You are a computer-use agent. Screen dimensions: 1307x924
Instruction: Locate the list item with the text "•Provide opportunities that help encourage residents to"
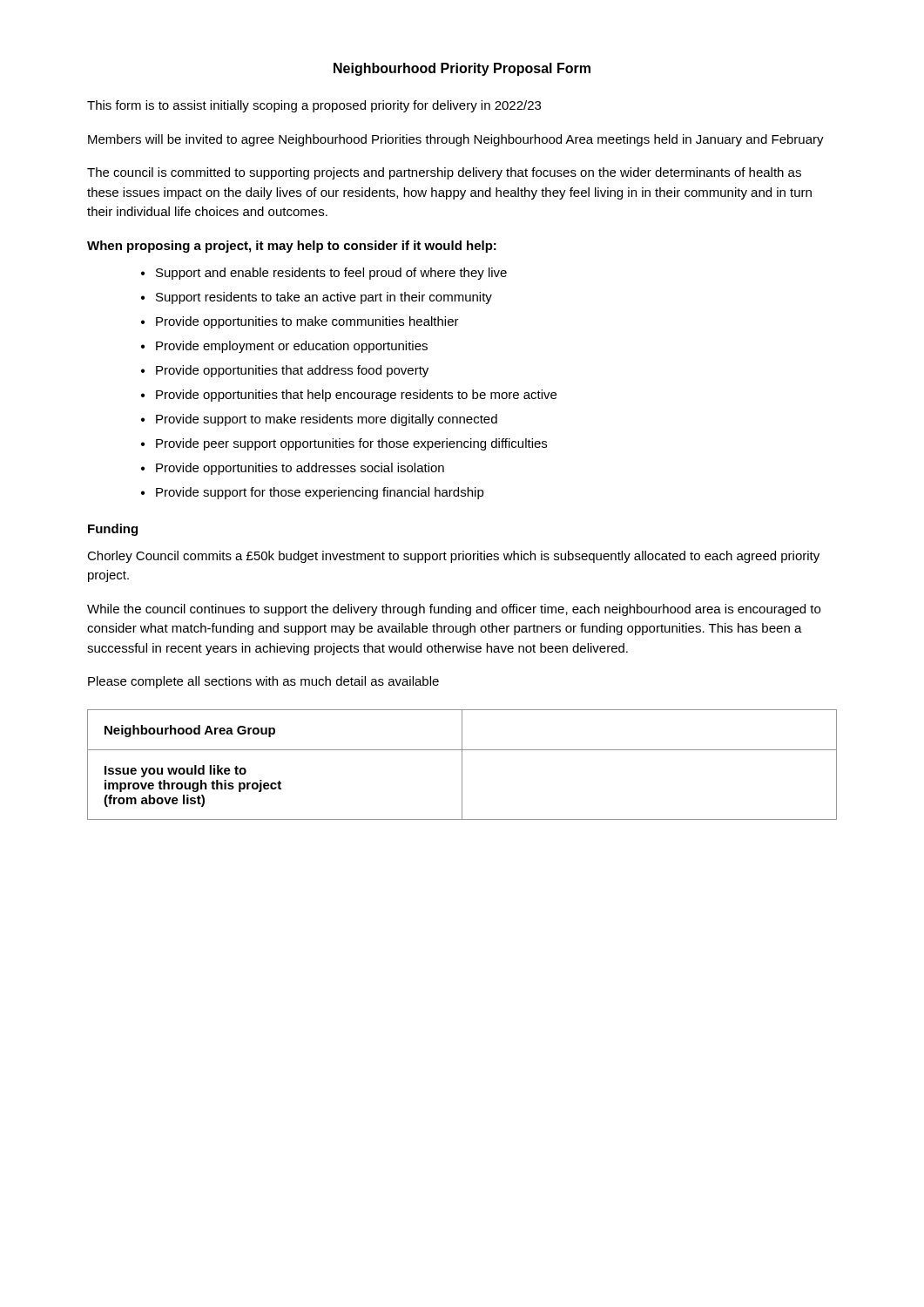coord(344,395)
